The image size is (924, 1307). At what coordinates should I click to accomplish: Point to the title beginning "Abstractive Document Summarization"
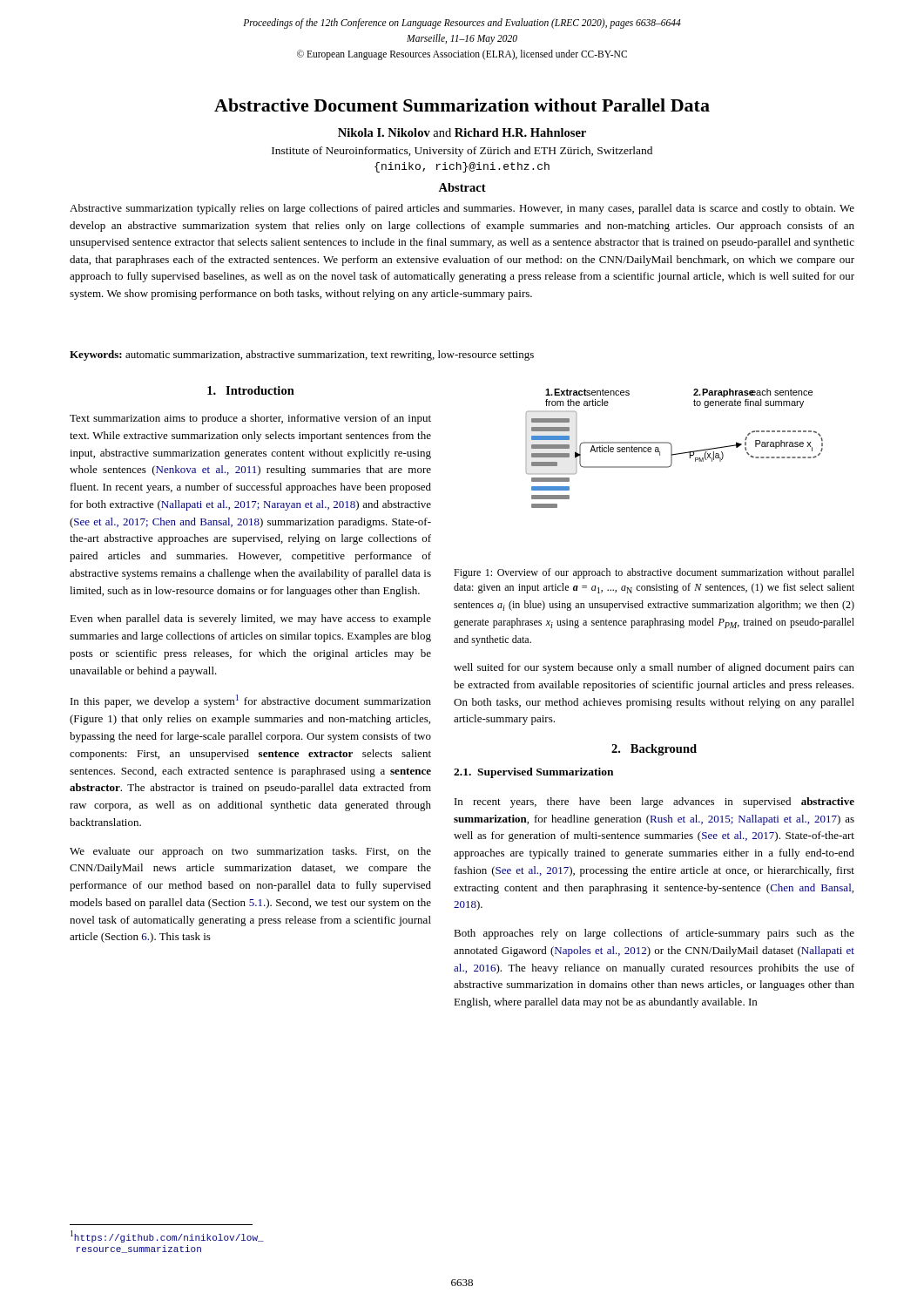(462, 105)
